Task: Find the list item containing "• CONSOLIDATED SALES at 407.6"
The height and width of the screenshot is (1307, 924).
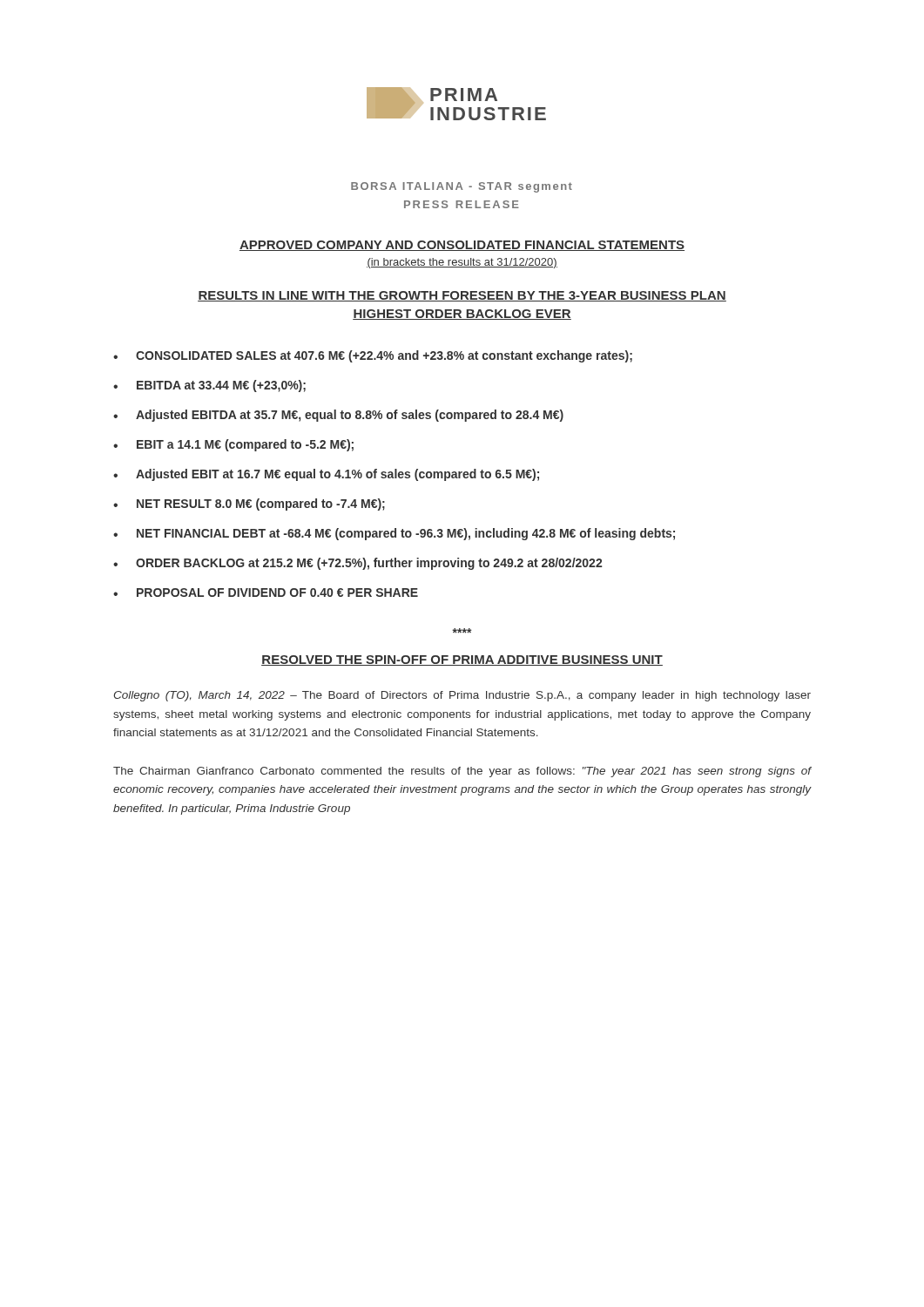Action: pyautogui.click(x=462, y=357)
